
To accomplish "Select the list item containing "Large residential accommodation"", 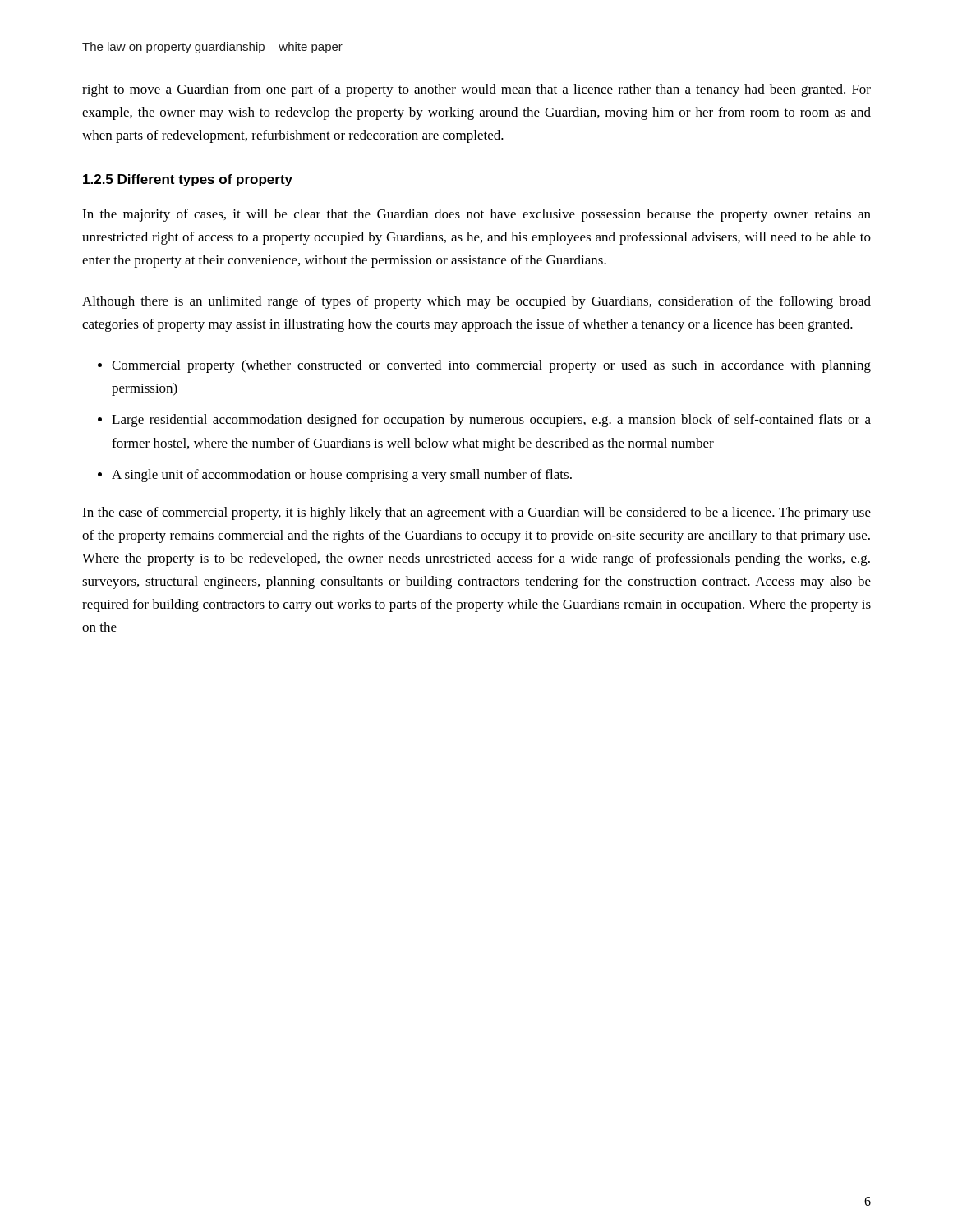I will click(x=491, y=431).
